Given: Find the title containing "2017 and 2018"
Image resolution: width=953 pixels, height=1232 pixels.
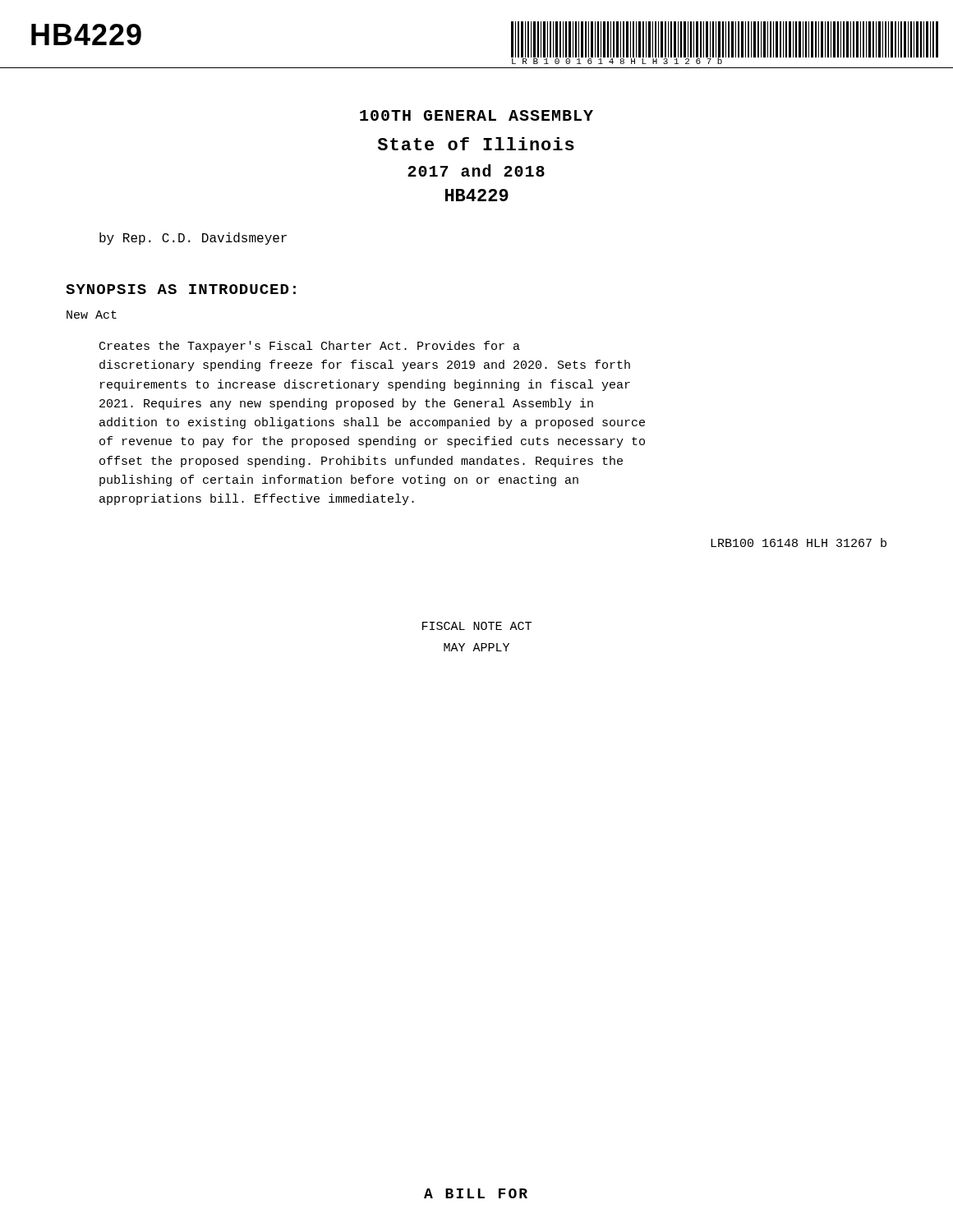Looking at the screenshot, I should 476,172.
